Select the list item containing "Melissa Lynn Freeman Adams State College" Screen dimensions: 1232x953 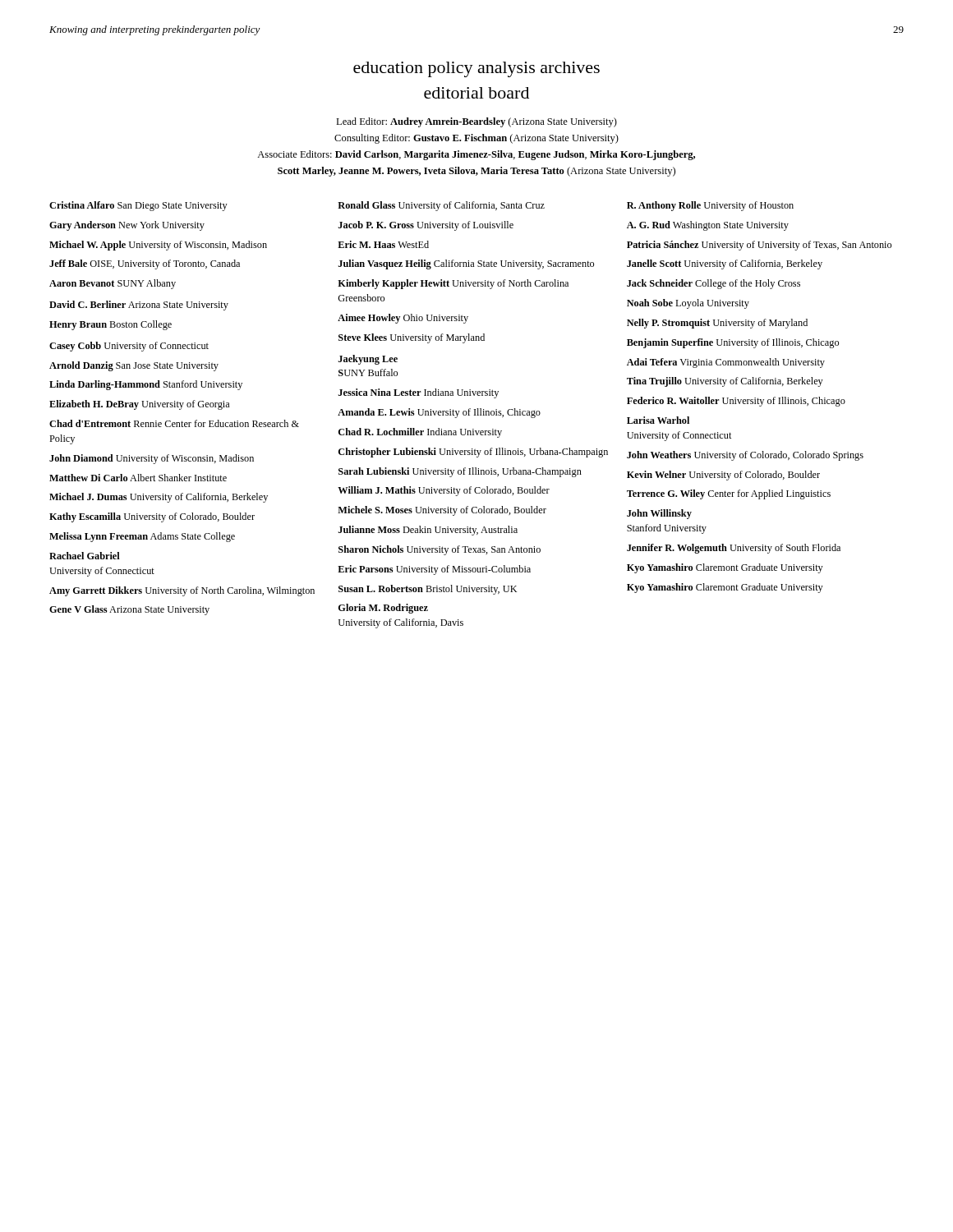pyautogui.click(x=142, y=536)
